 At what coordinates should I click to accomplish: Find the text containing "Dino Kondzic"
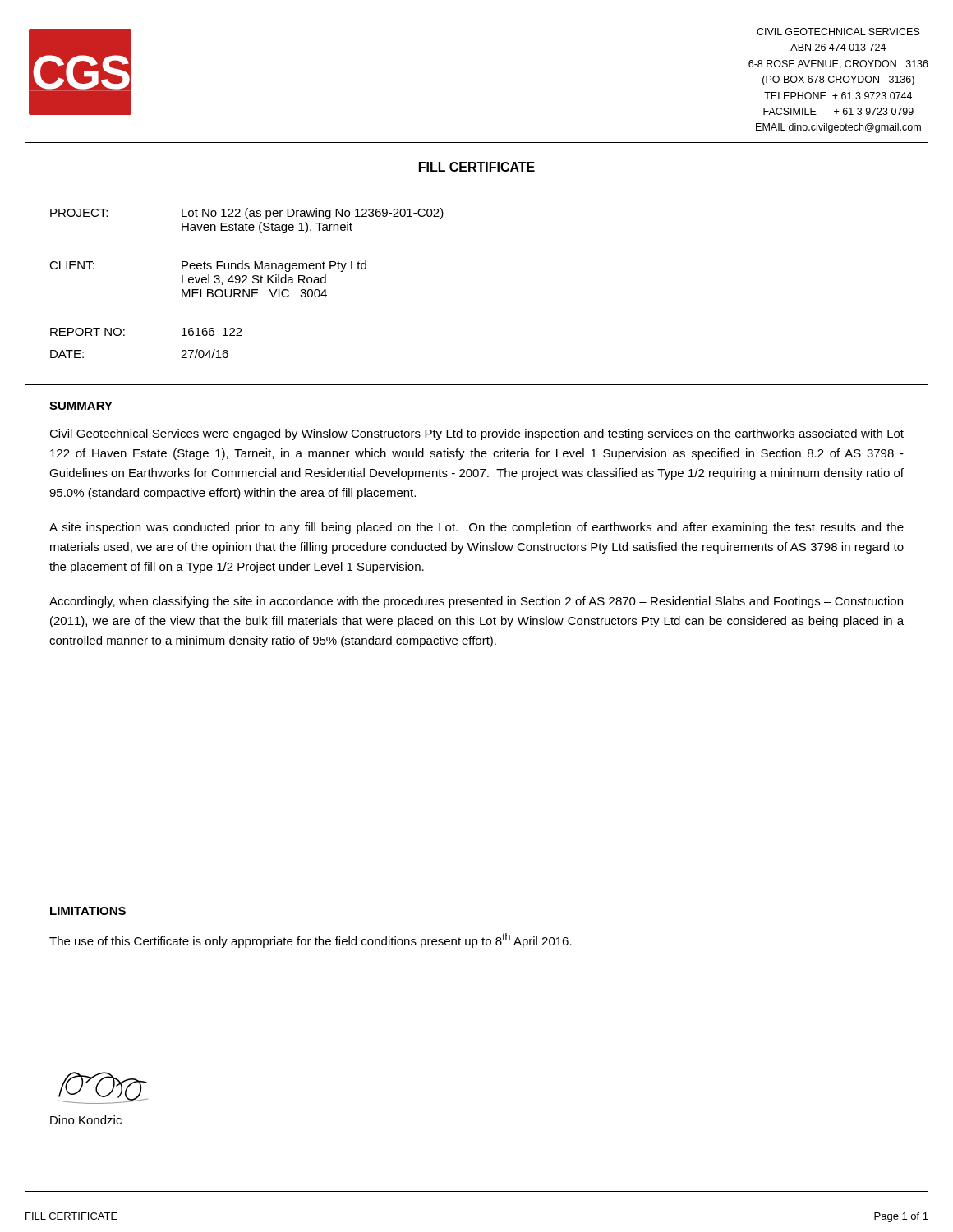point(86,1120)
